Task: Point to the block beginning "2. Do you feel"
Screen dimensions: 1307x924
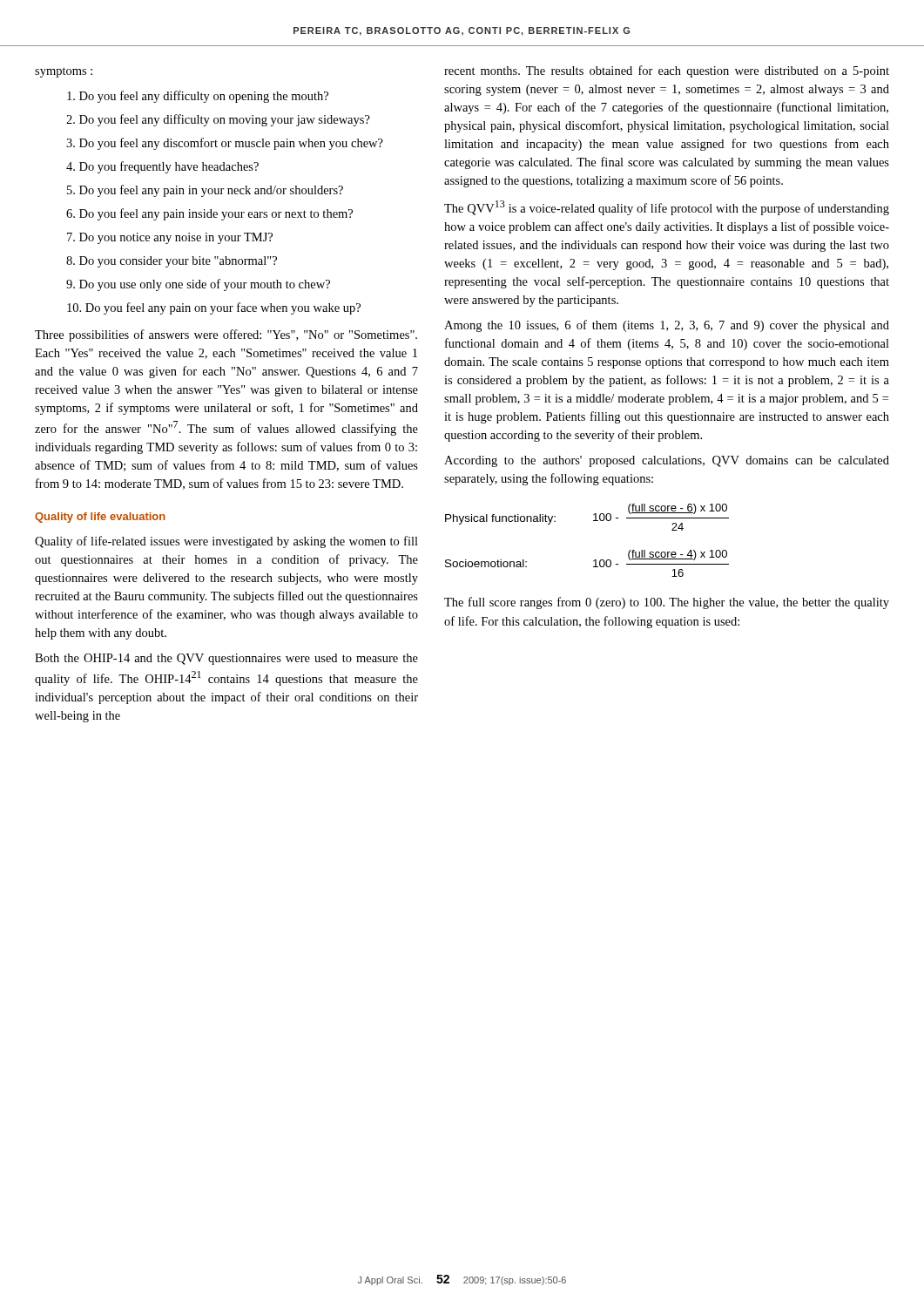Action: (218, 119)
